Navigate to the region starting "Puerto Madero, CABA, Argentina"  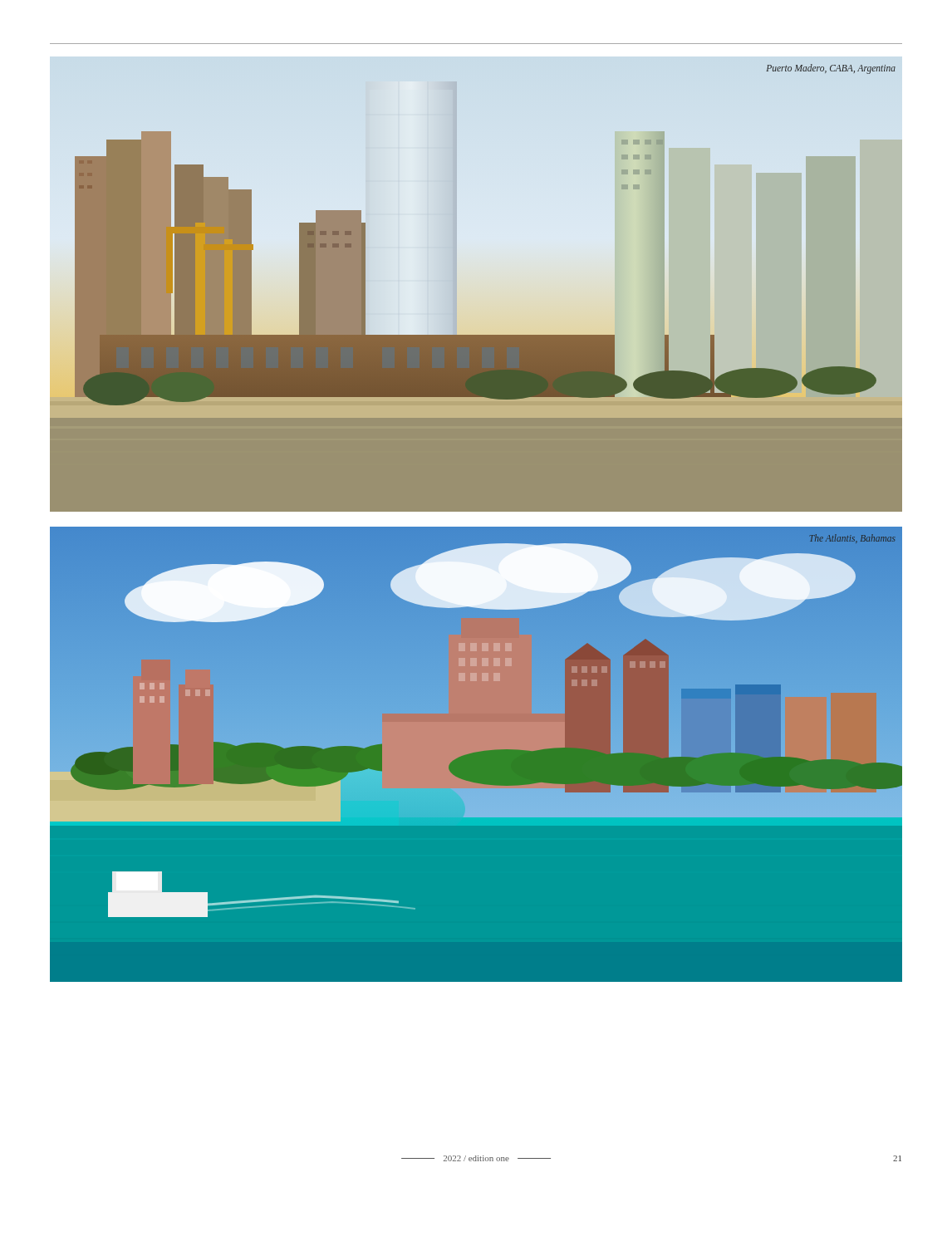point(831,68)
